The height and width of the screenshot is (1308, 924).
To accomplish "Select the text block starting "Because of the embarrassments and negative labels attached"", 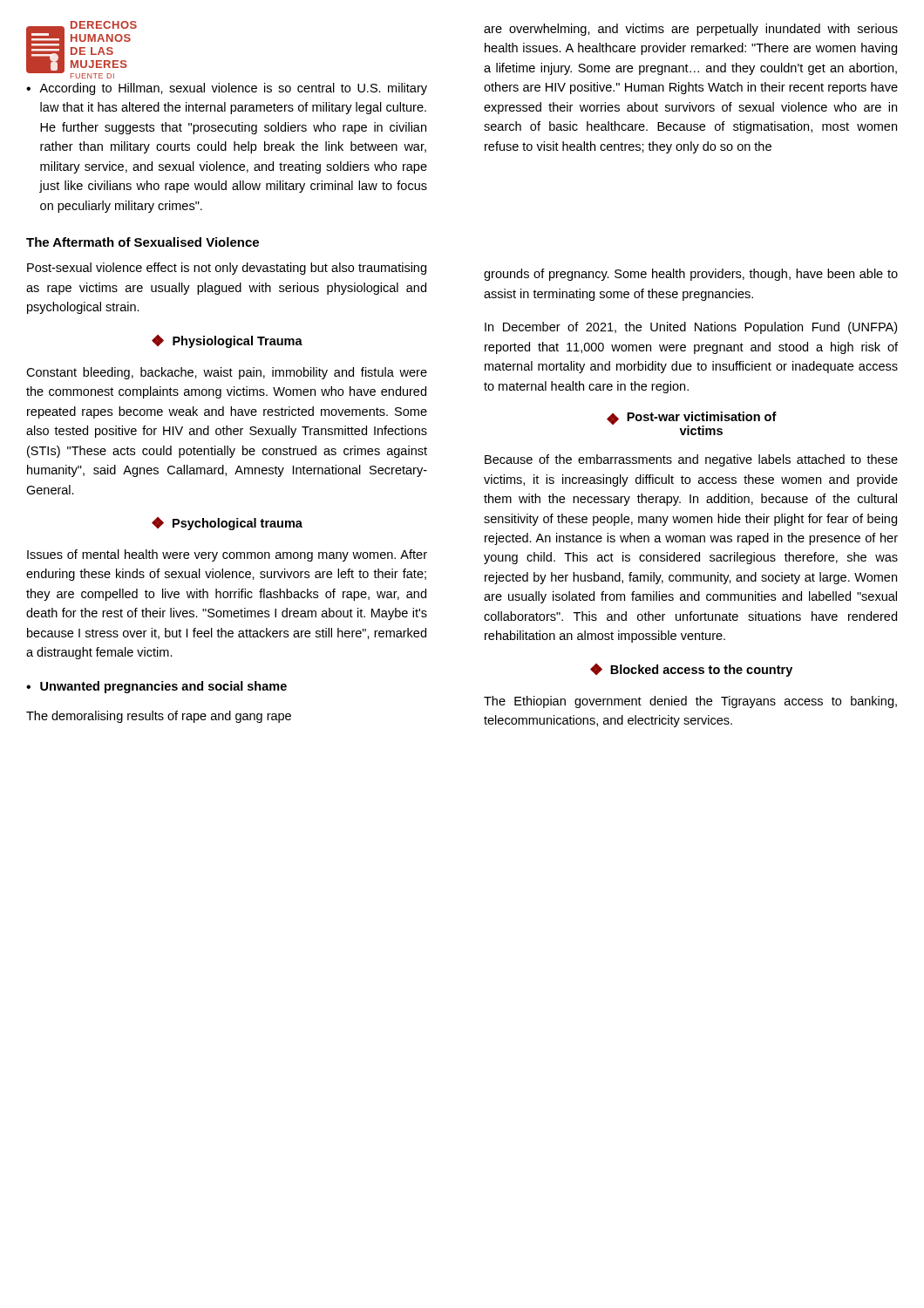I will tap(691, 548).
